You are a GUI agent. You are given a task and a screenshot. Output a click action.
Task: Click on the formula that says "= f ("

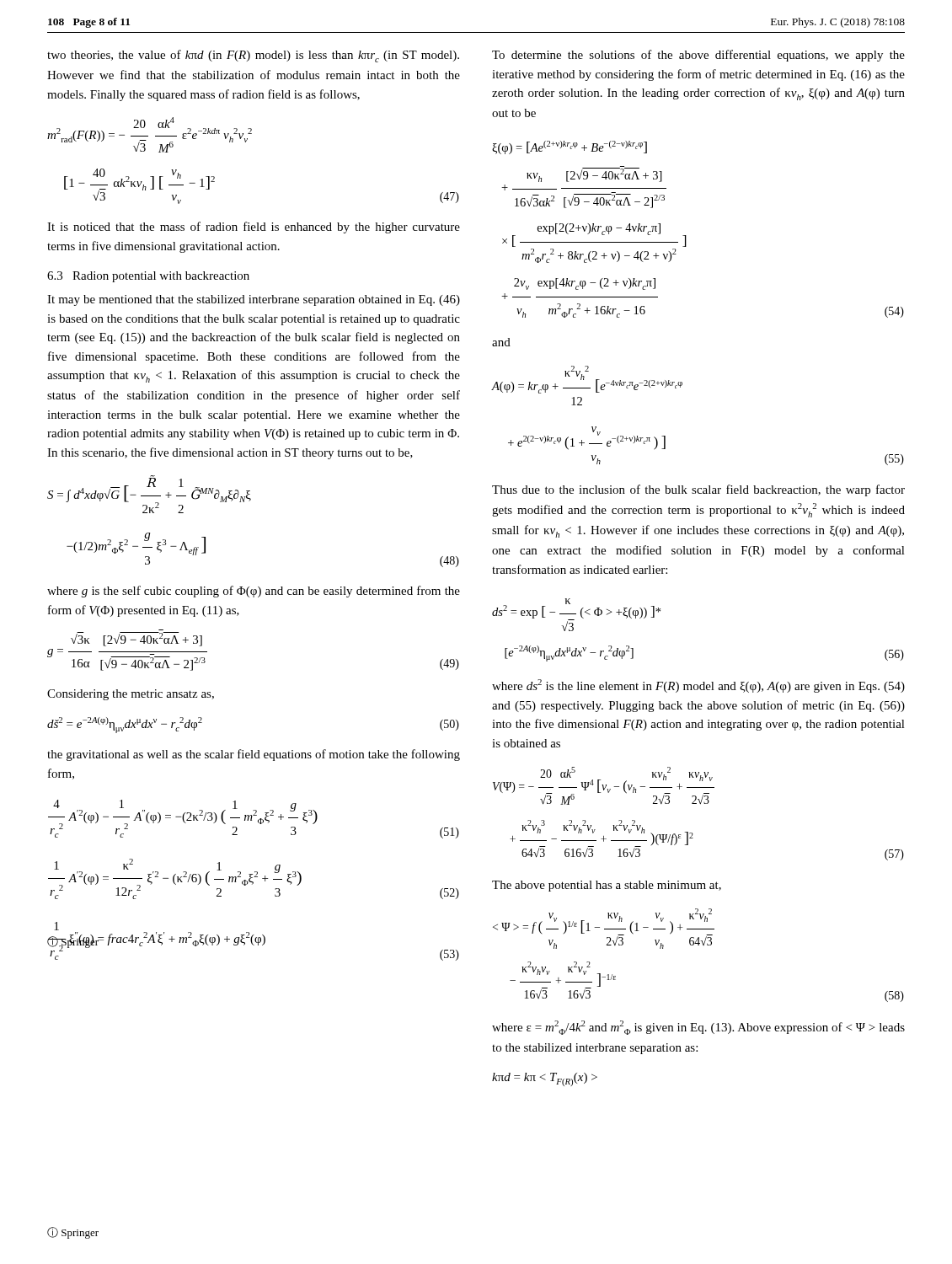698,955
